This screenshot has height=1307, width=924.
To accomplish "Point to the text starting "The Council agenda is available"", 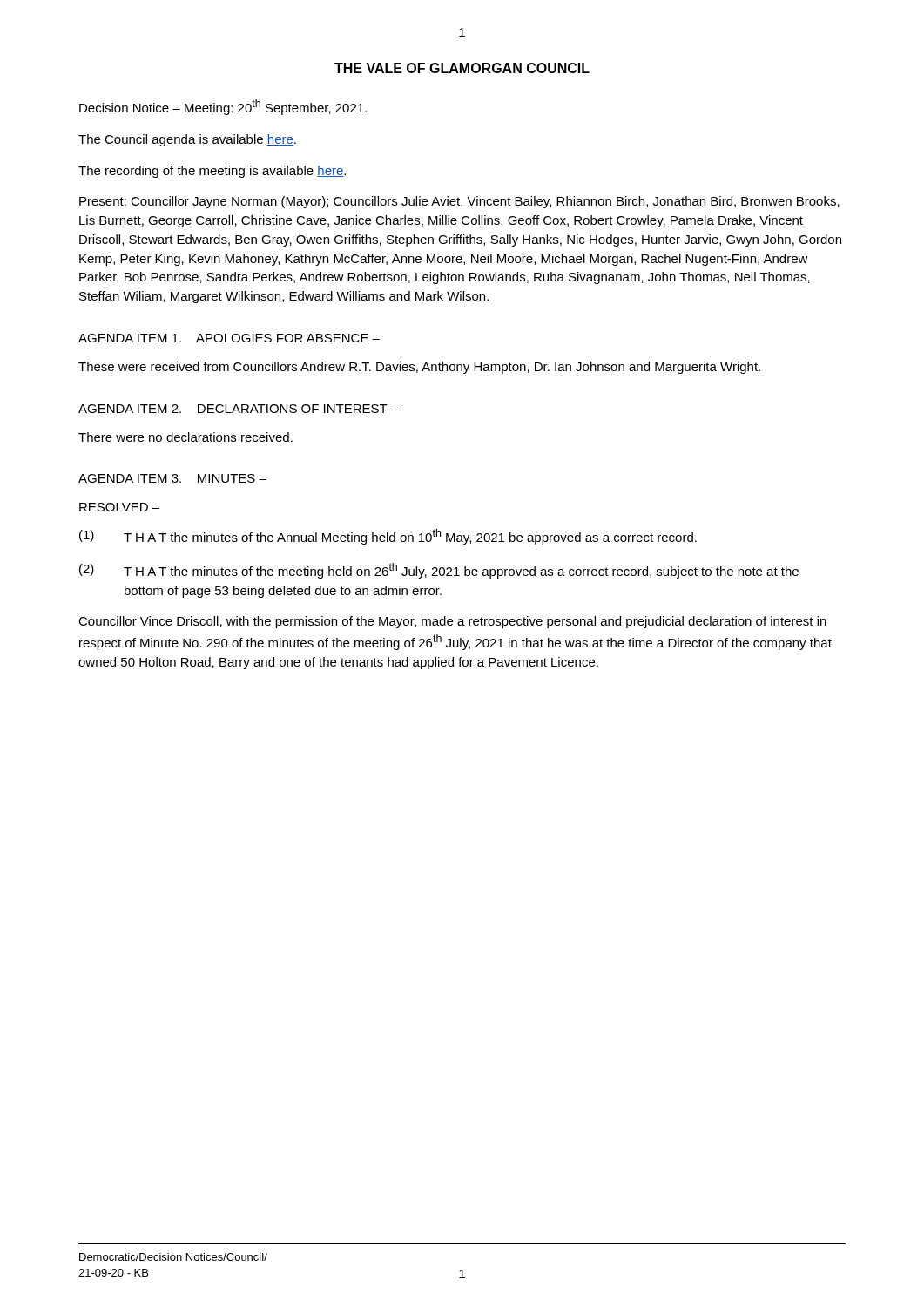I will pos(188,139).
